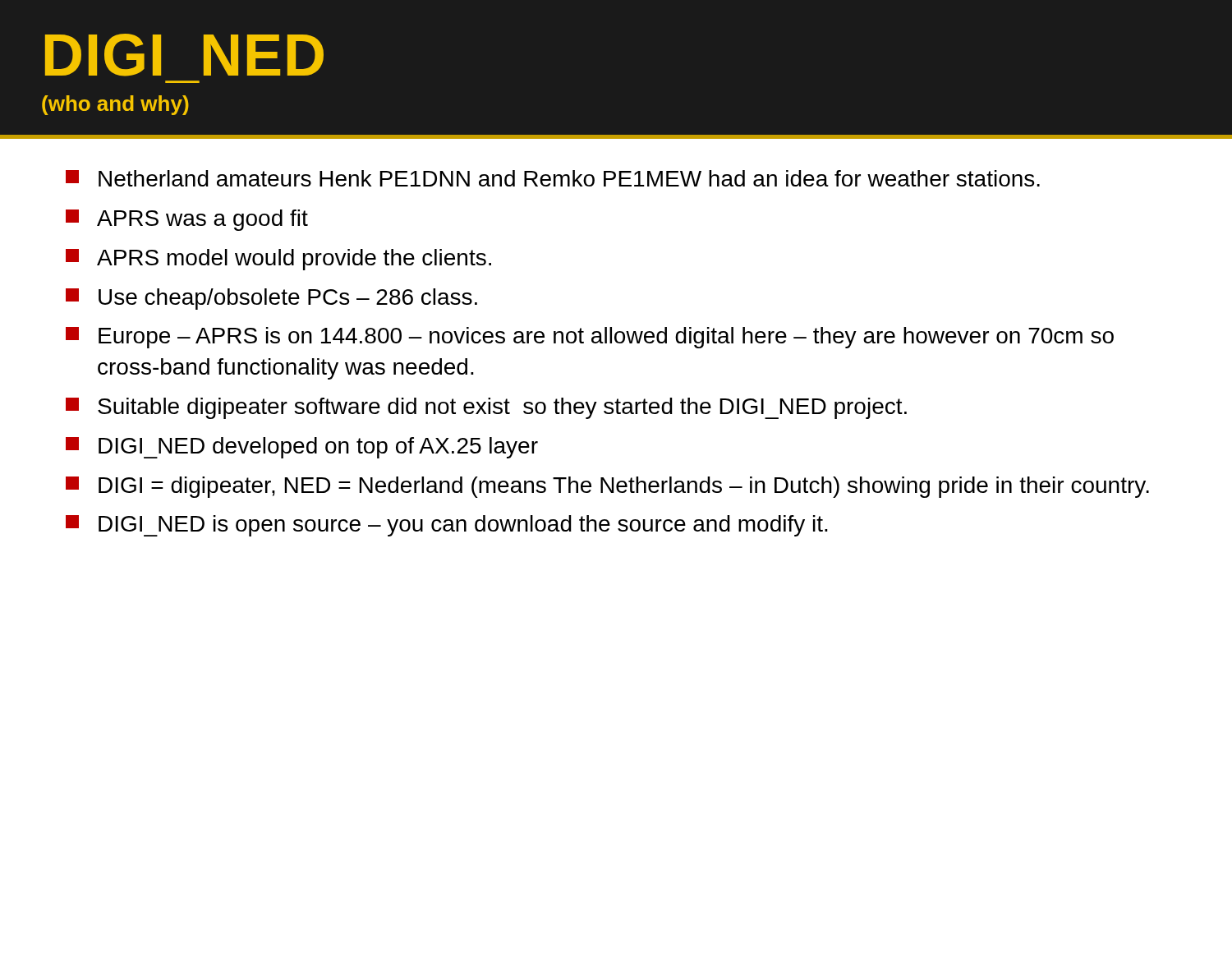Click on the list item that reads "Europe – APRS is on 144.800"

616,352
